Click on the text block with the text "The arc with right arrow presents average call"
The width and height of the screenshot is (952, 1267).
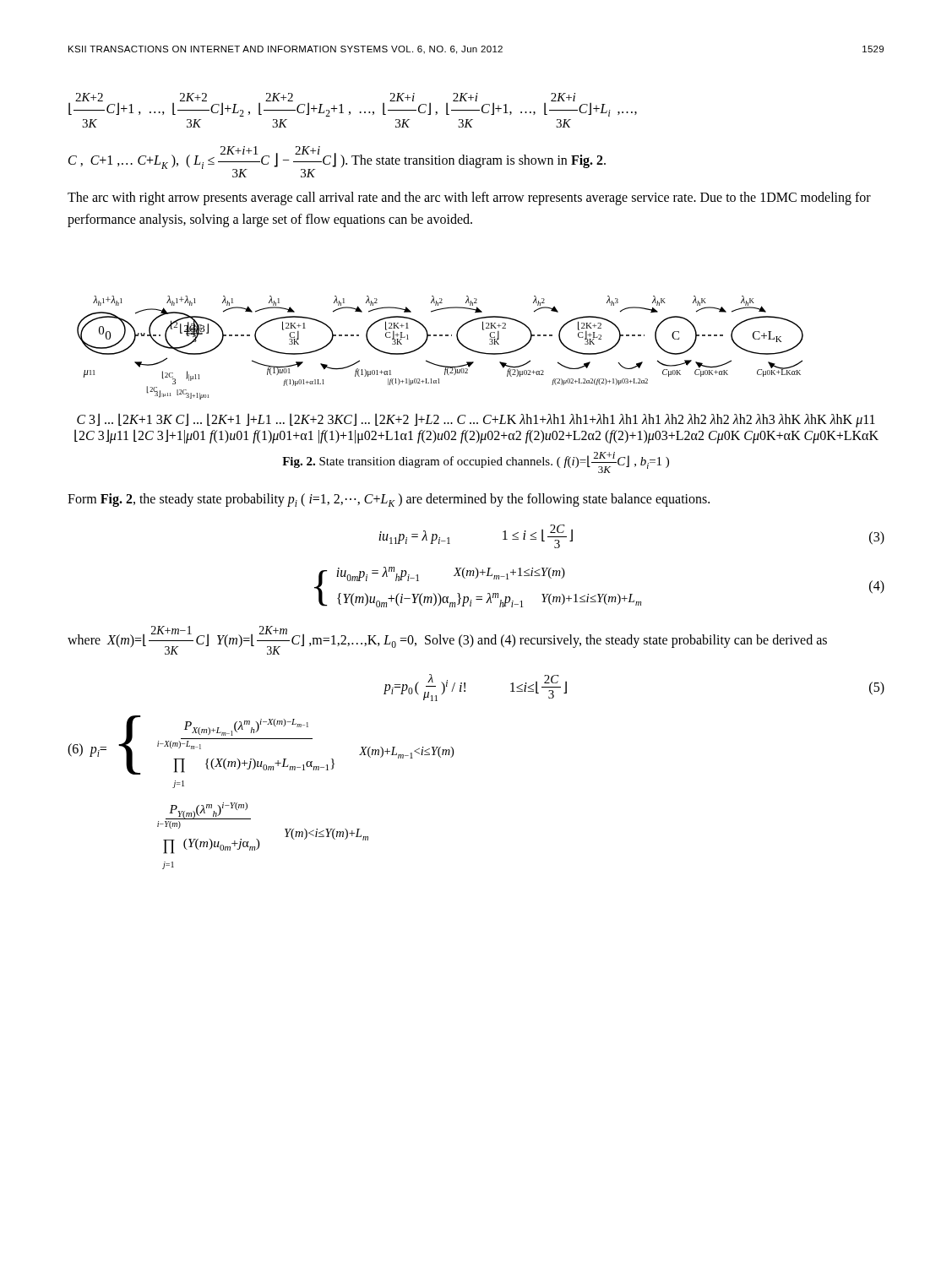pos(469,208)
